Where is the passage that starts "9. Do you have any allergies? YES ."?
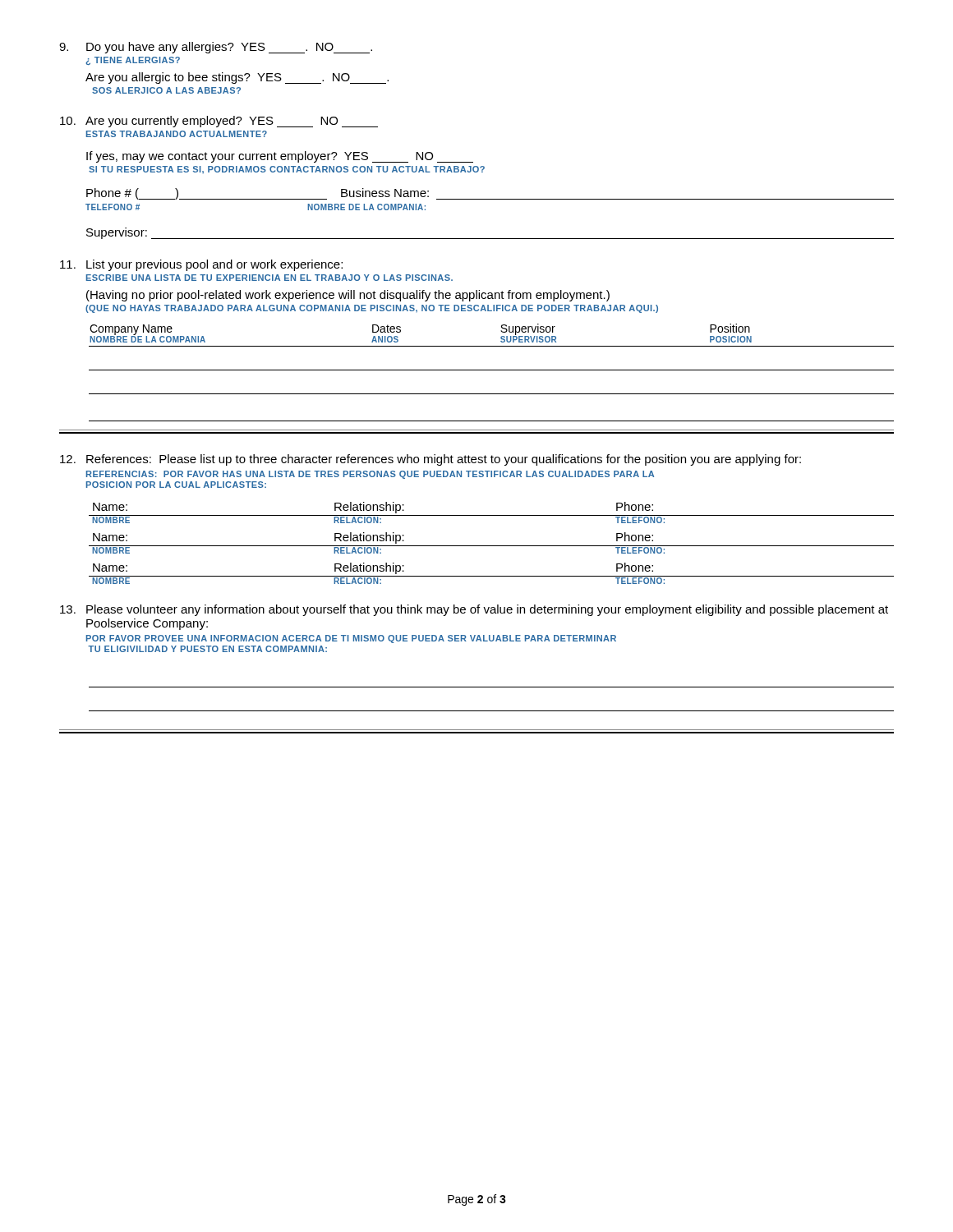 pos(216,48)
